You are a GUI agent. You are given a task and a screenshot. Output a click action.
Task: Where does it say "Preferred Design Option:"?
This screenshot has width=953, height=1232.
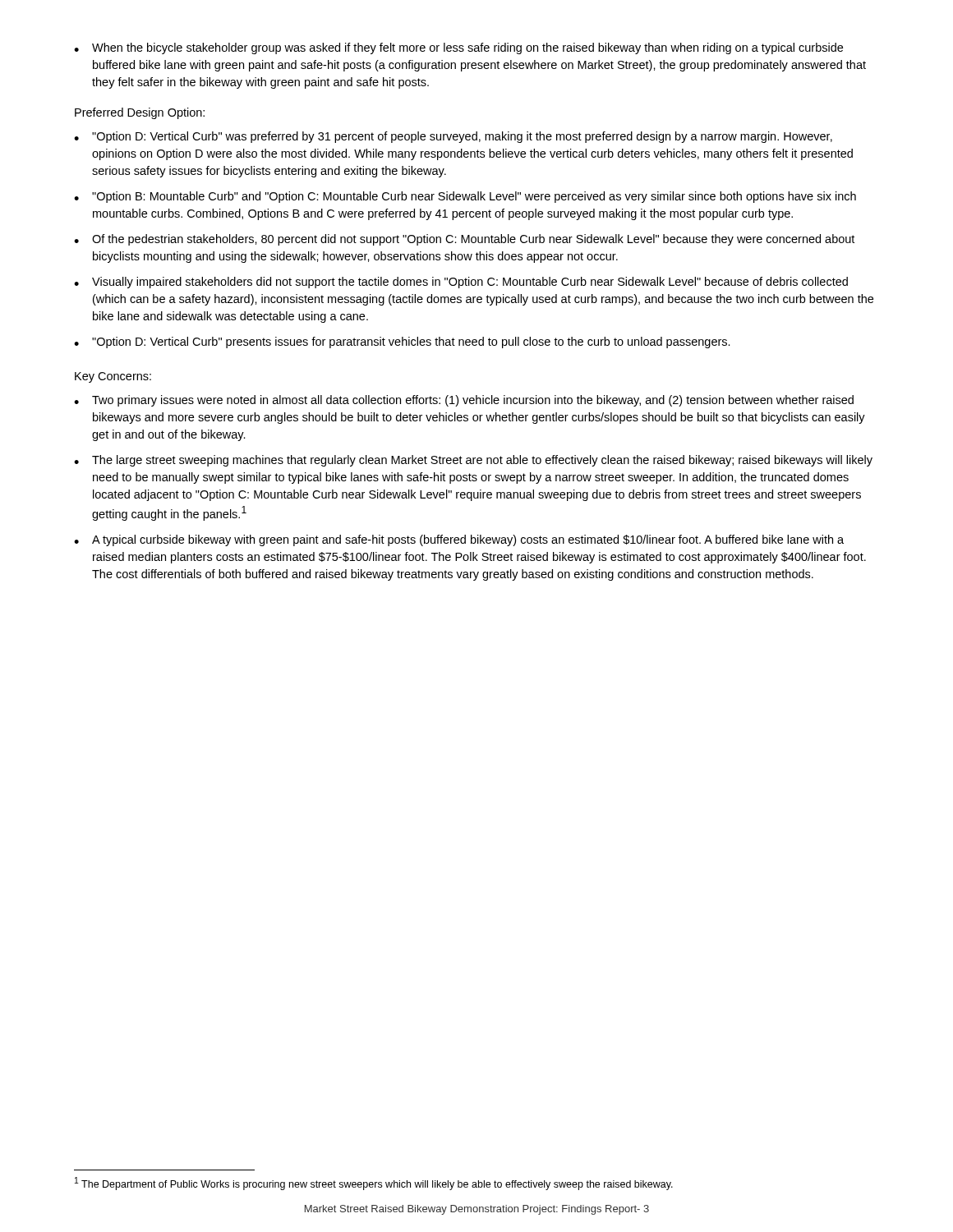140,113
